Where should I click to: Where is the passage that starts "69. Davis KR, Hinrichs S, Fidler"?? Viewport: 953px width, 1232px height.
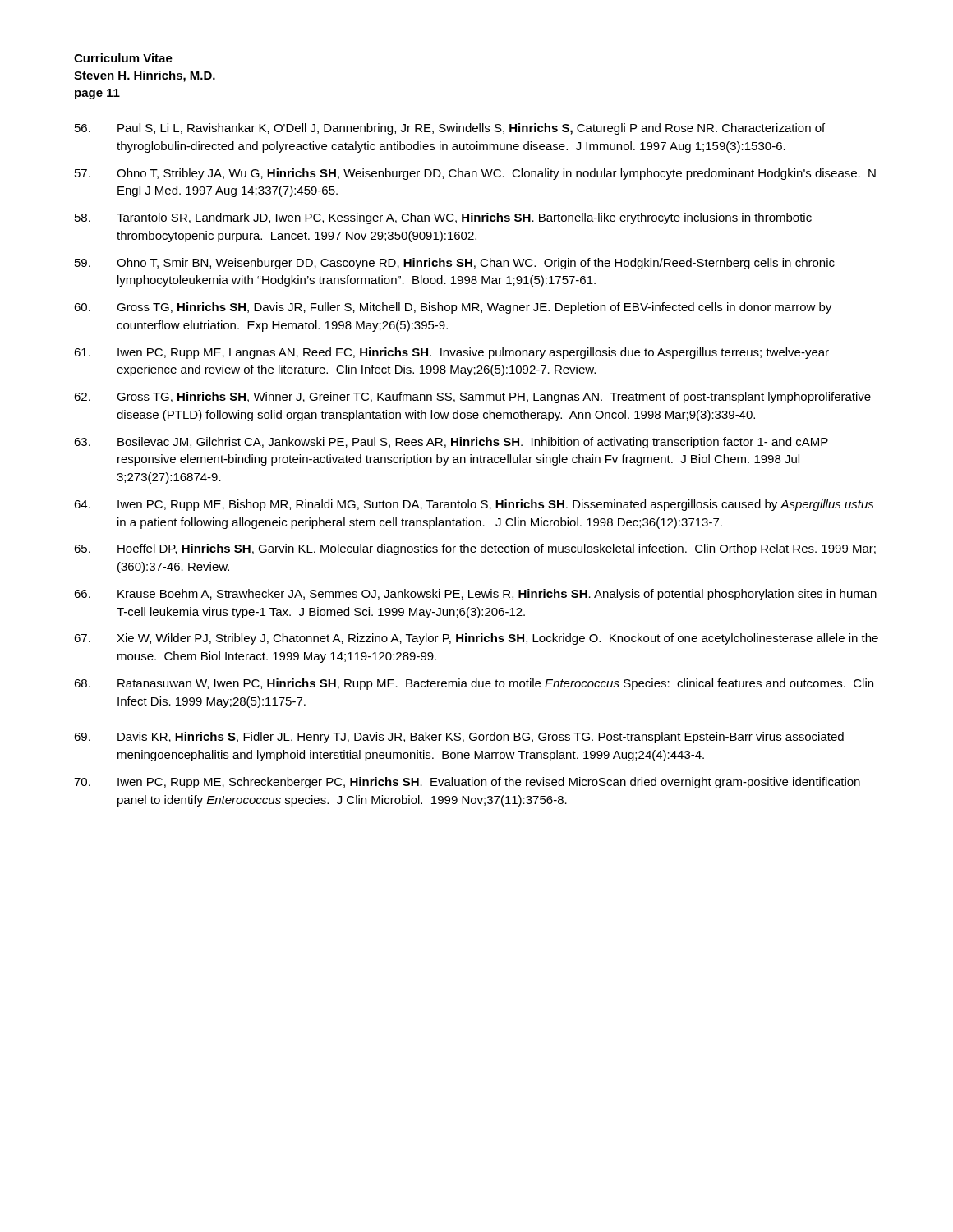tap(476, 746)
